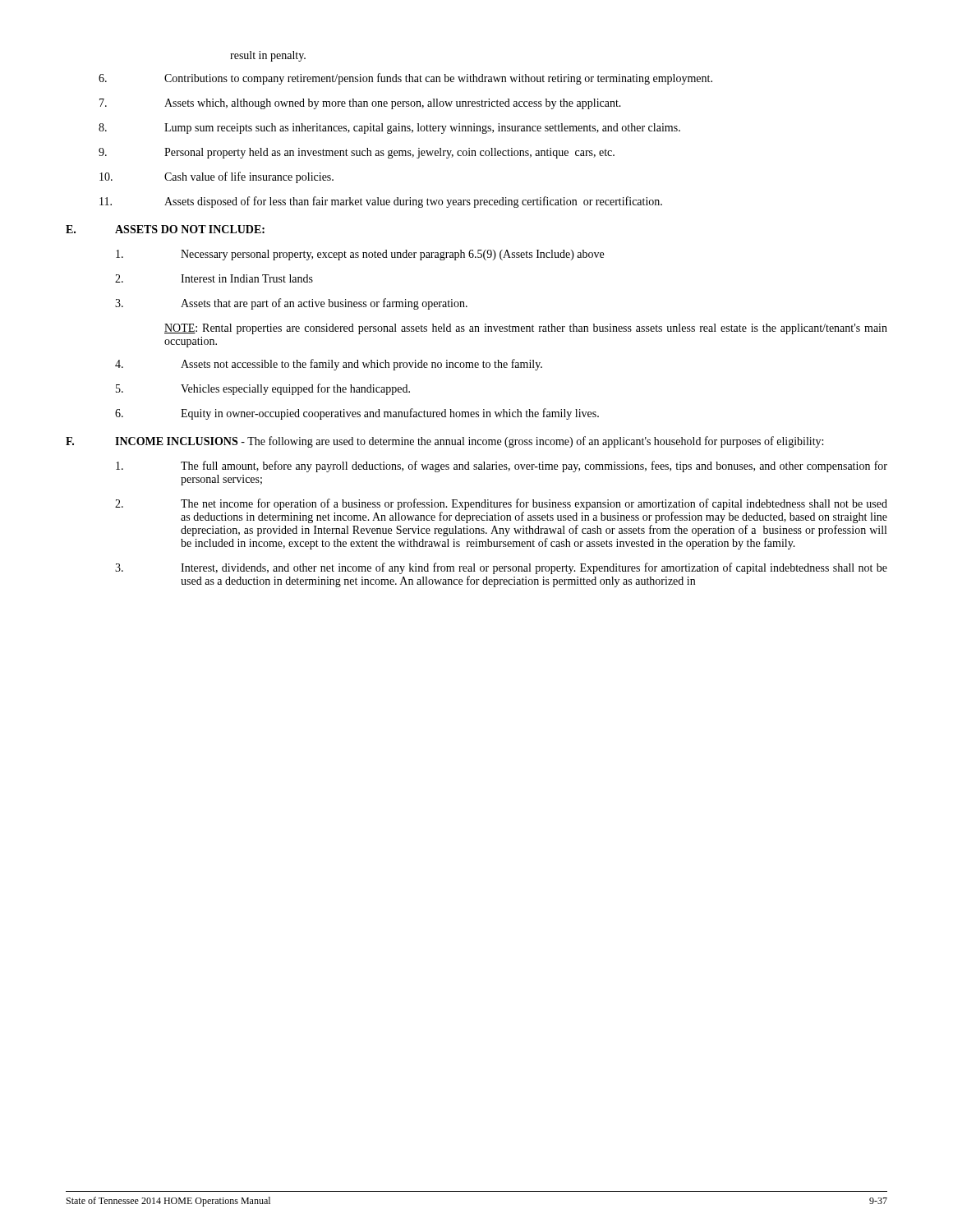Point to the text block starting "3. Interest, dividends, and other net"
This screenshot has width=953, height=1232.
click(x=476, y=575)
